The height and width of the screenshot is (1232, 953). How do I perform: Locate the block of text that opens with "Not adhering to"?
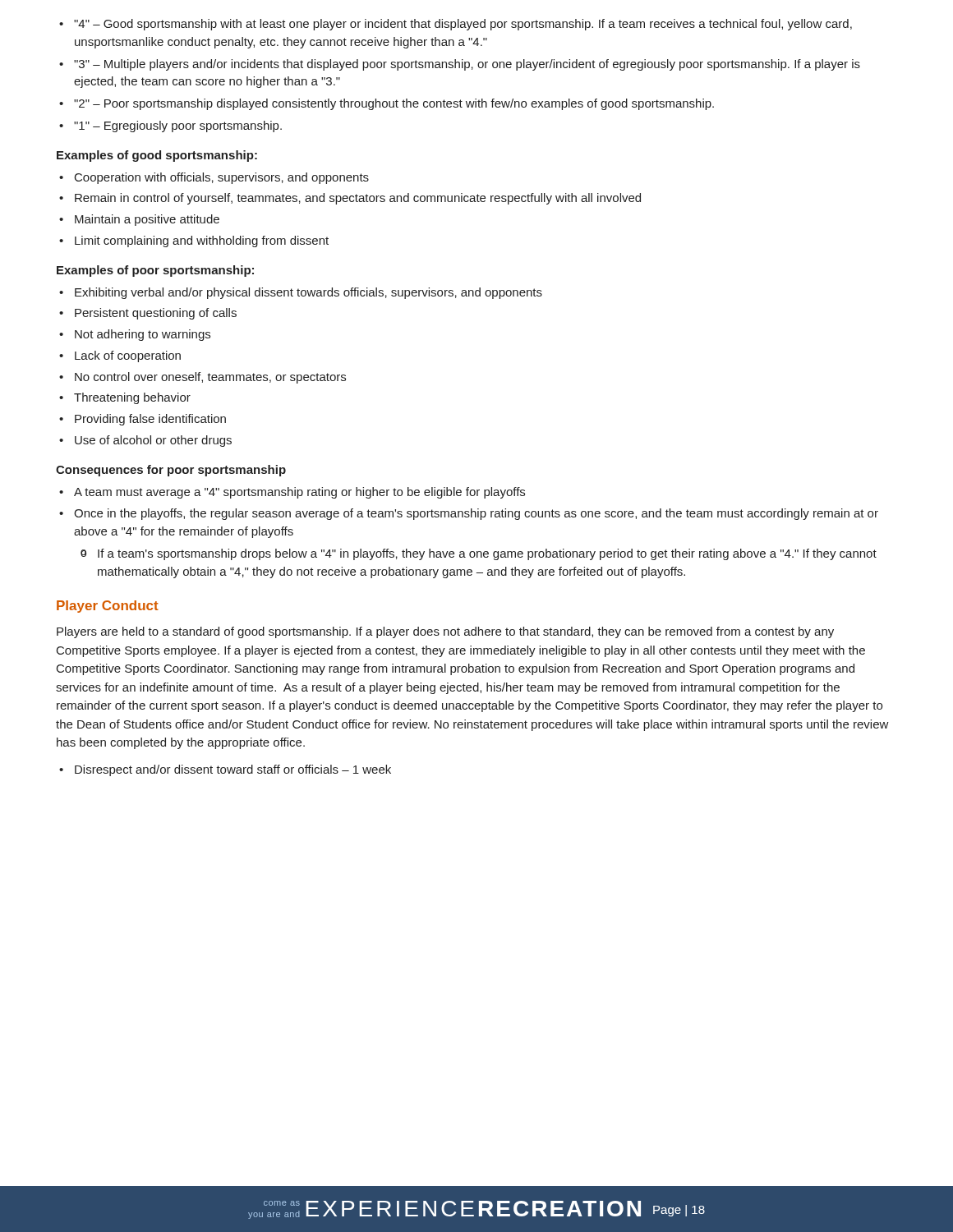(135, 335)
